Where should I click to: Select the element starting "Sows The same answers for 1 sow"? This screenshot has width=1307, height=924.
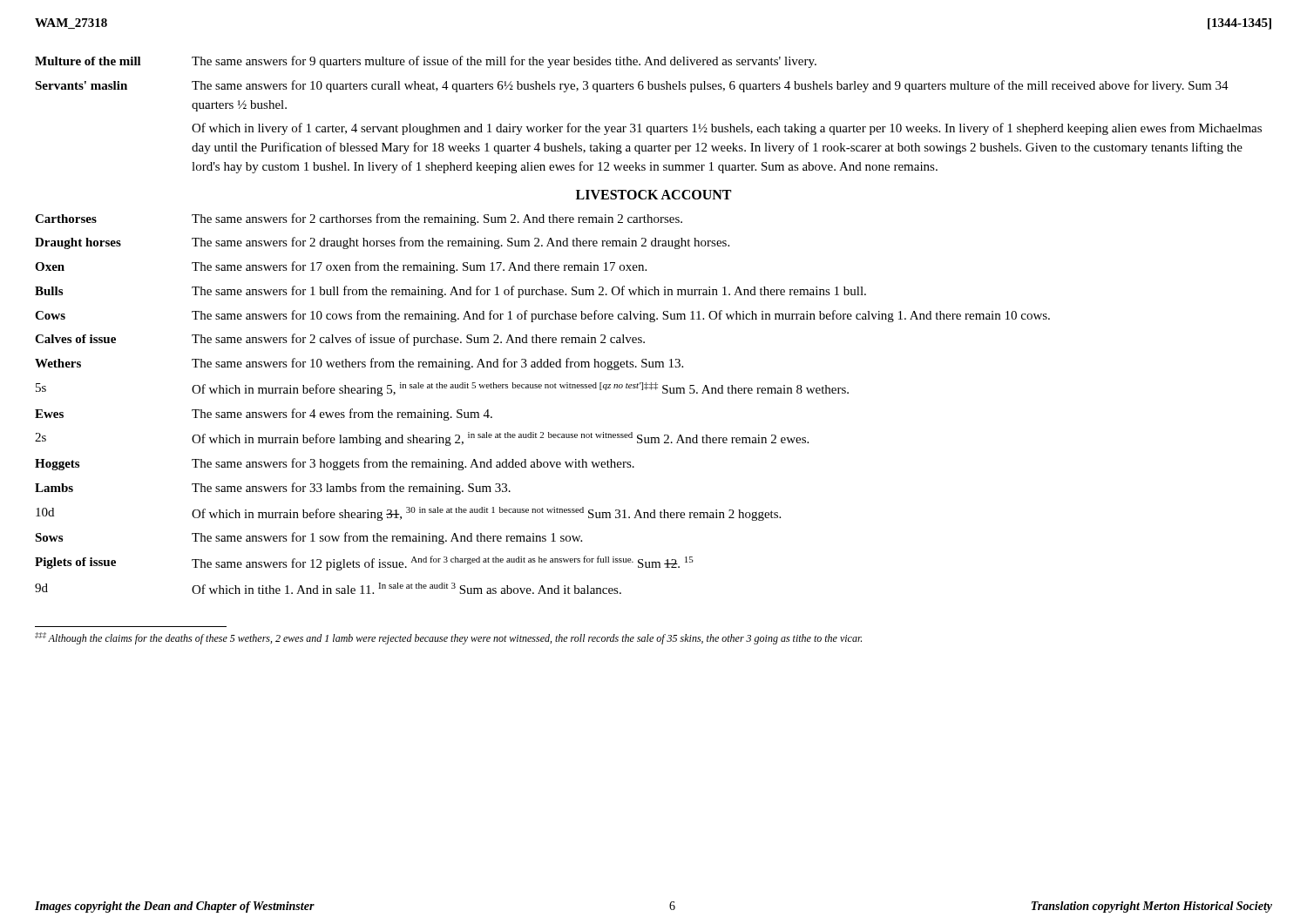(x=308, y=538)
